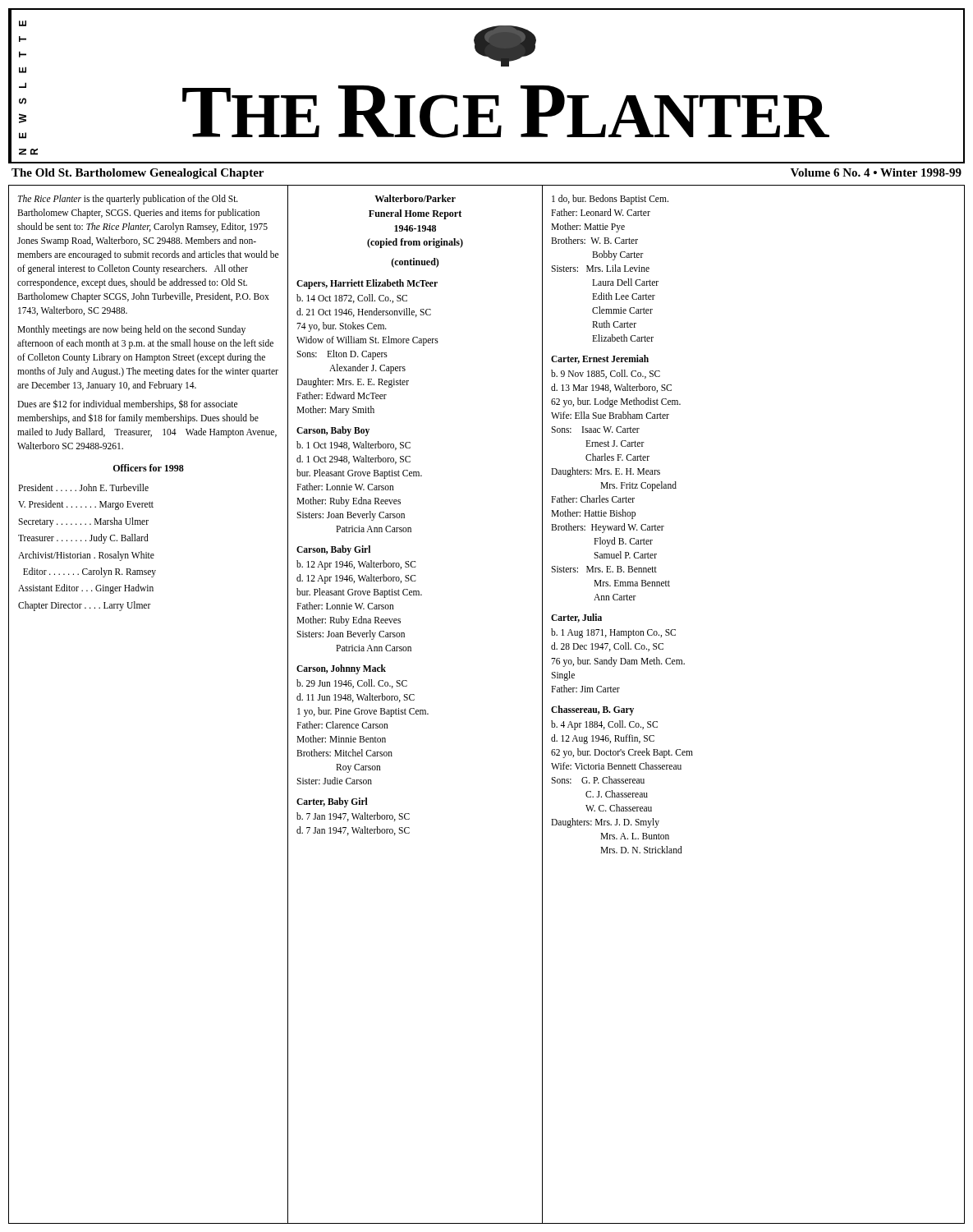This screenshot has height=1232, width=973.
Task: Locate the list item containing "Secretary . . . . ."
Action: 148,522
